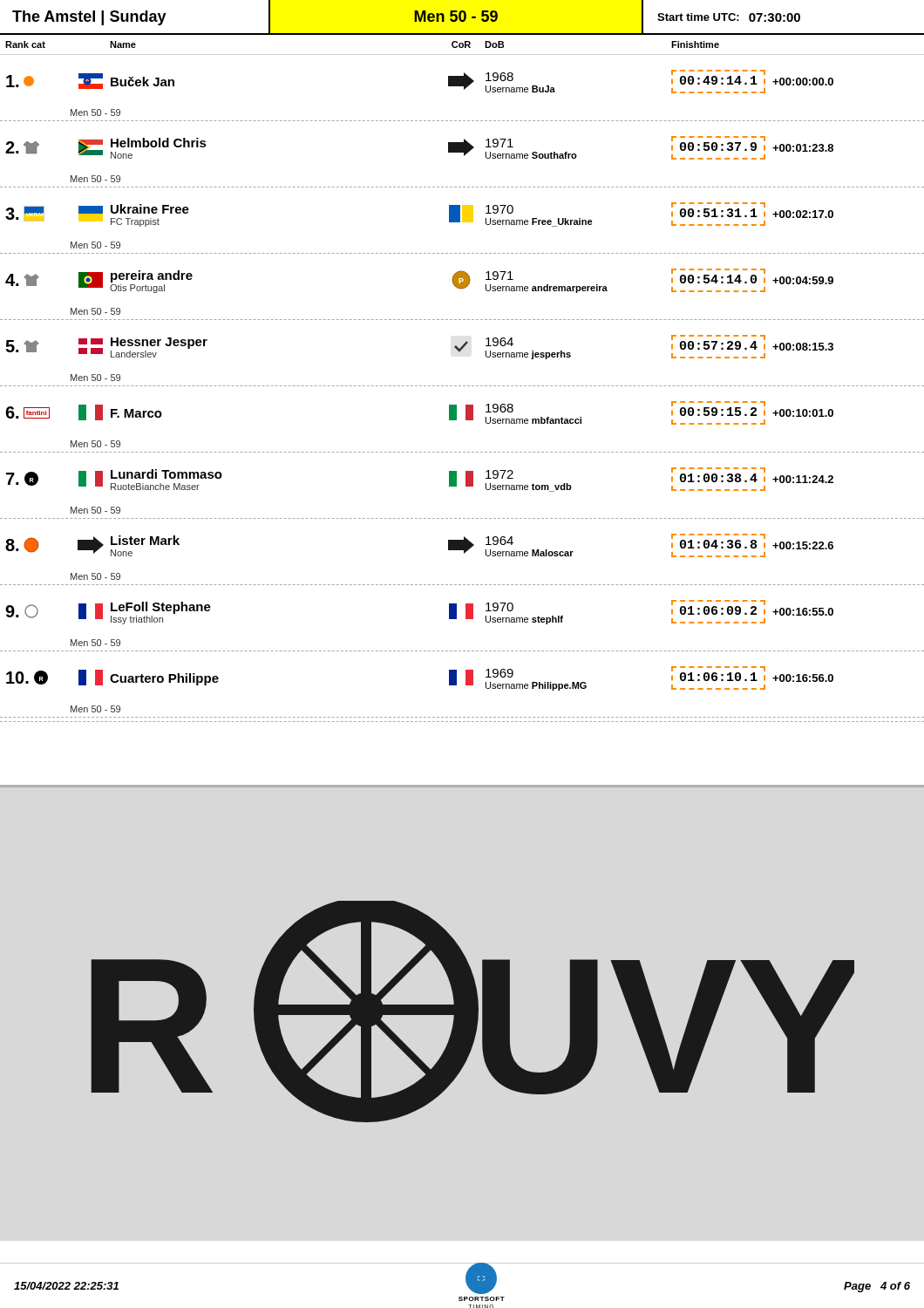This screenshot has width=924, height=1308.
Task: Click on the table containing "pereira andre Otis Portugal"
Action: 462,287
